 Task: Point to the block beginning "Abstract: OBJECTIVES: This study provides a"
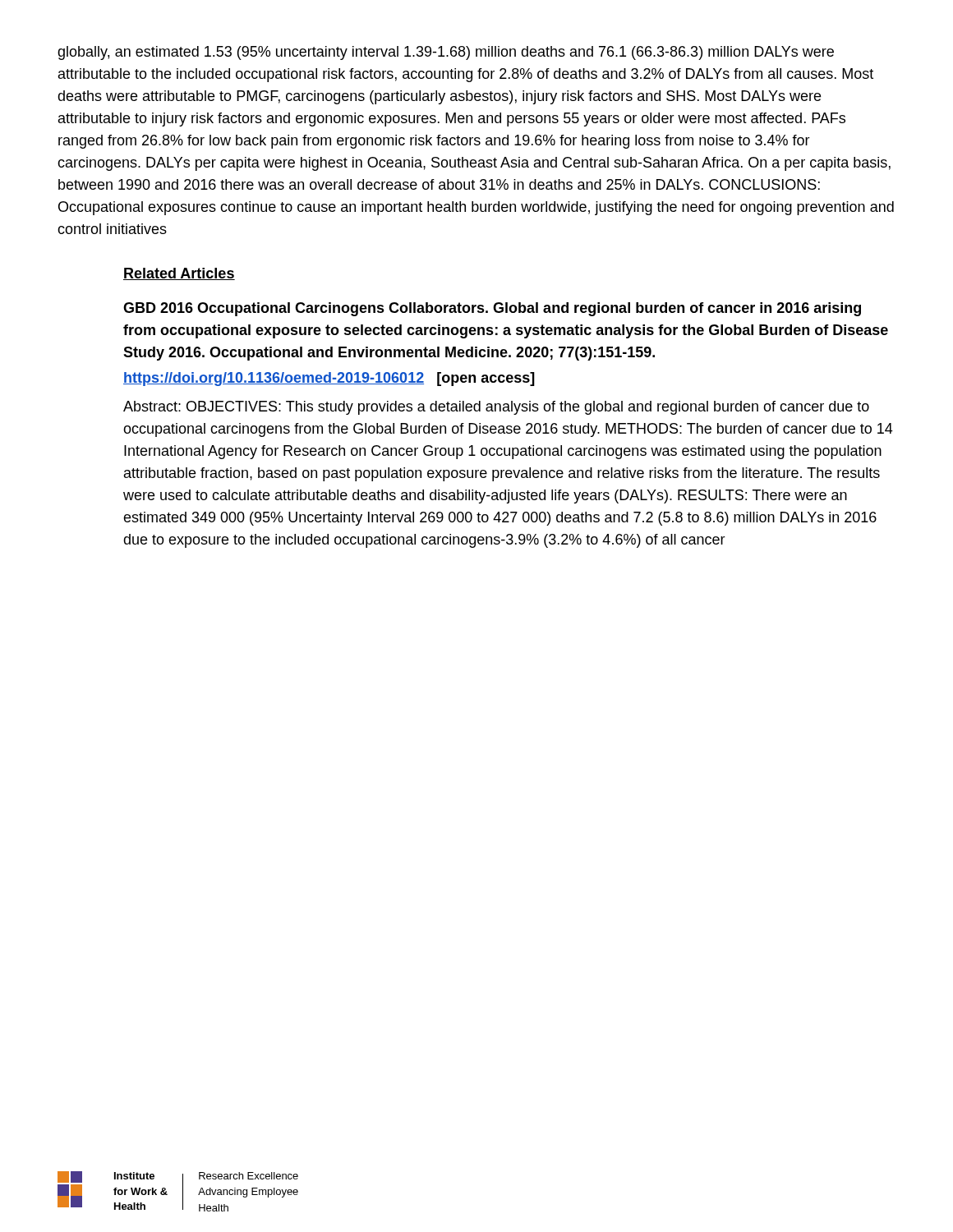click(x=508, y=473)
